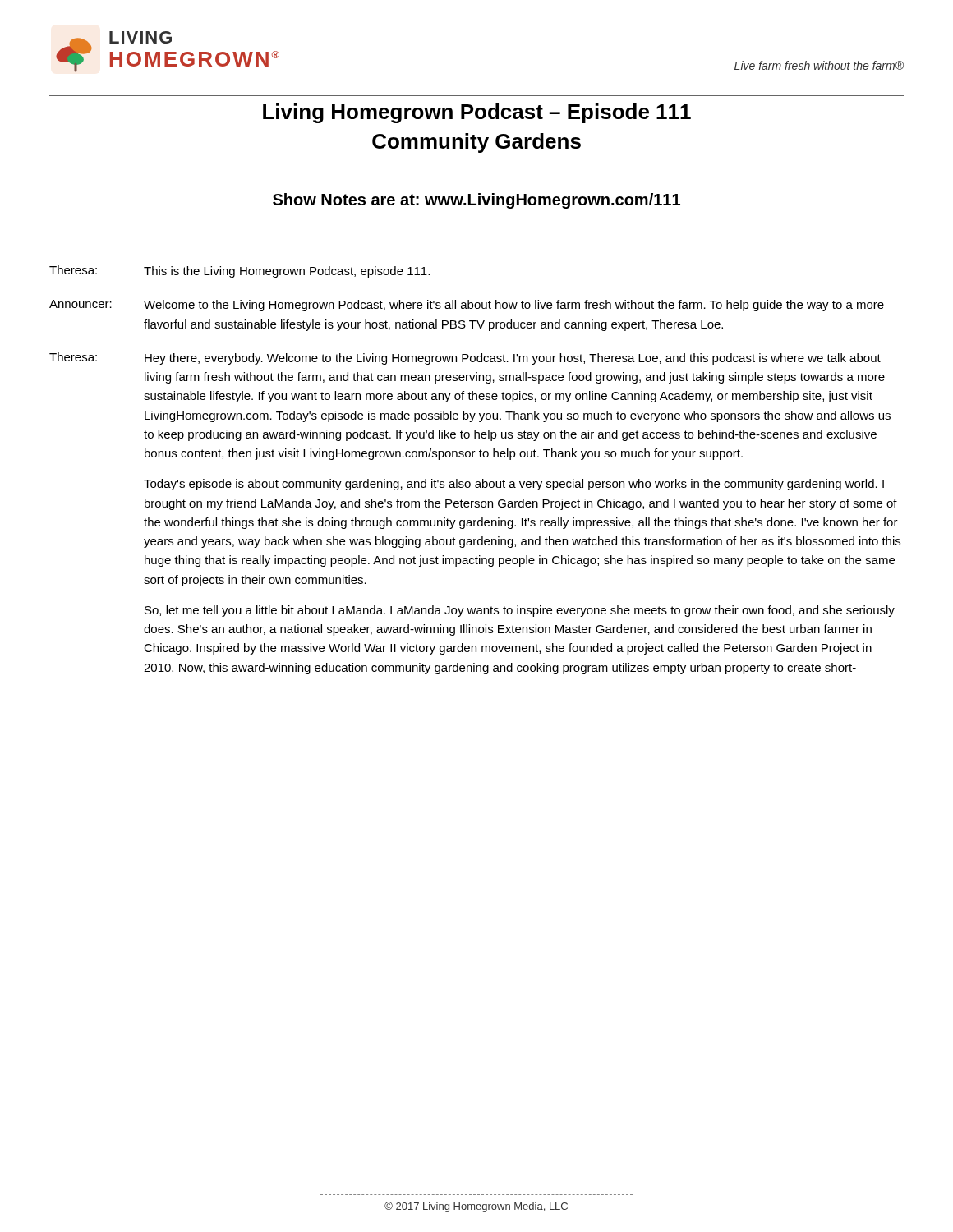Point to the text block starting "Theresa: Hey there, everybody. Welcome to"
The width and height of the screenshot is (953, 1232).
476,512
